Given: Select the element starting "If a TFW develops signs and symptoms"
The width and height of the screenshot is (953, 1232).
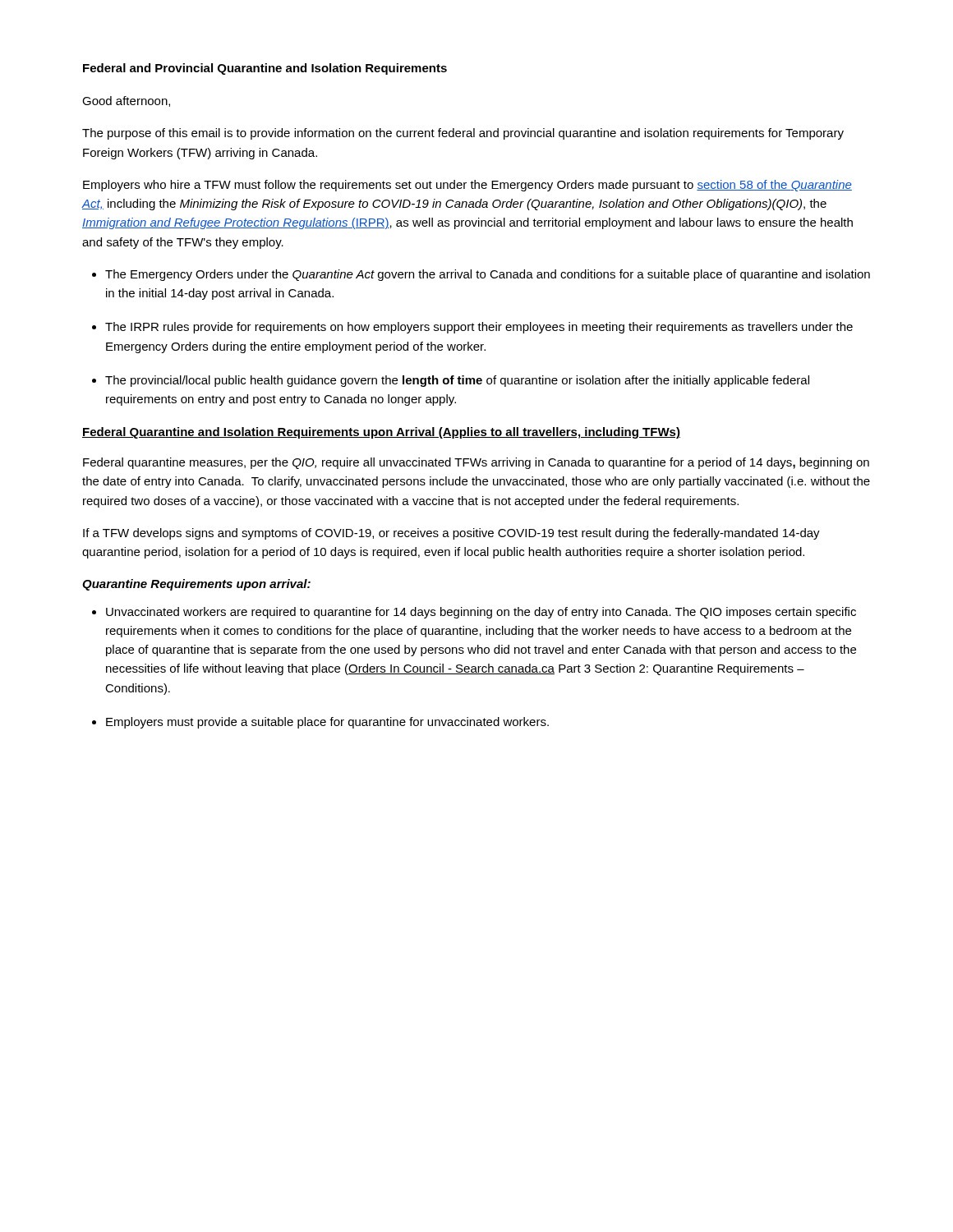Looking at the screenshot, I should (451, 542).
